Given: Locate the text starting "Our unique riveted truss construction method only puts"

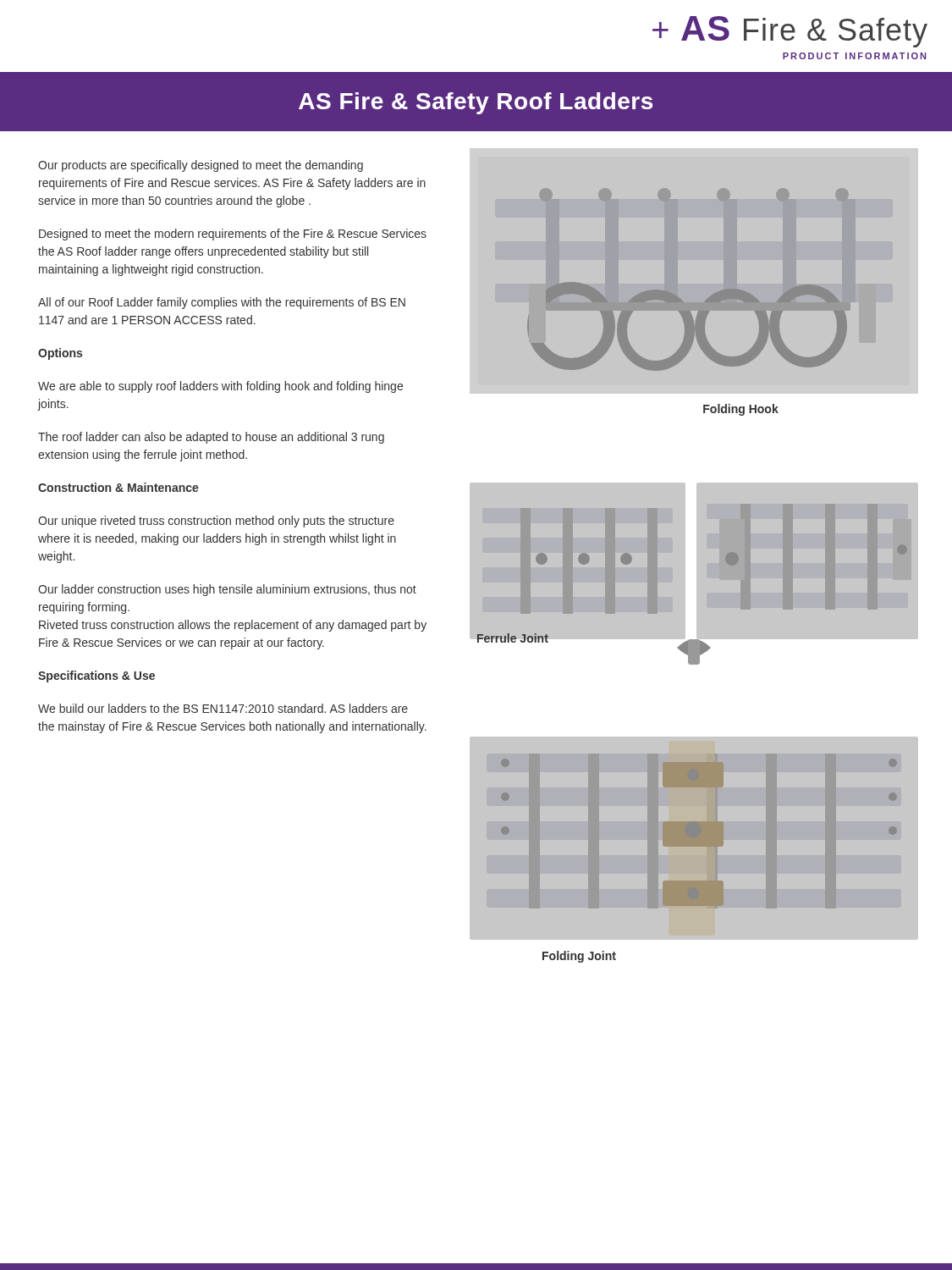Looking at the screenshot, I should tap(233, 539).
